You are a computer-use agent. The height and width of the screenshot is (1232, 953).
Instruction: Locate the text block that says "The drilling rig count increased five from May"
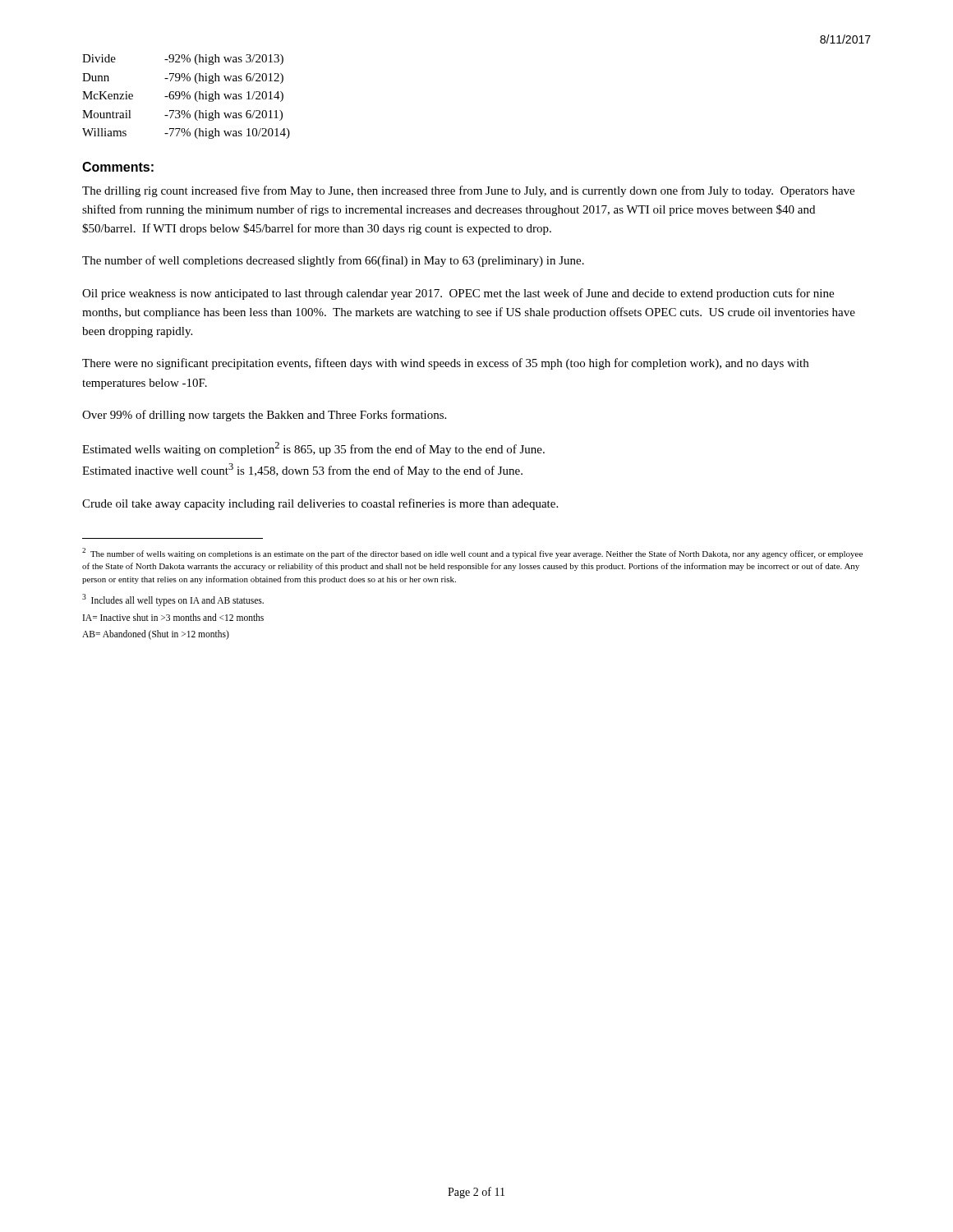coord(469,209)
